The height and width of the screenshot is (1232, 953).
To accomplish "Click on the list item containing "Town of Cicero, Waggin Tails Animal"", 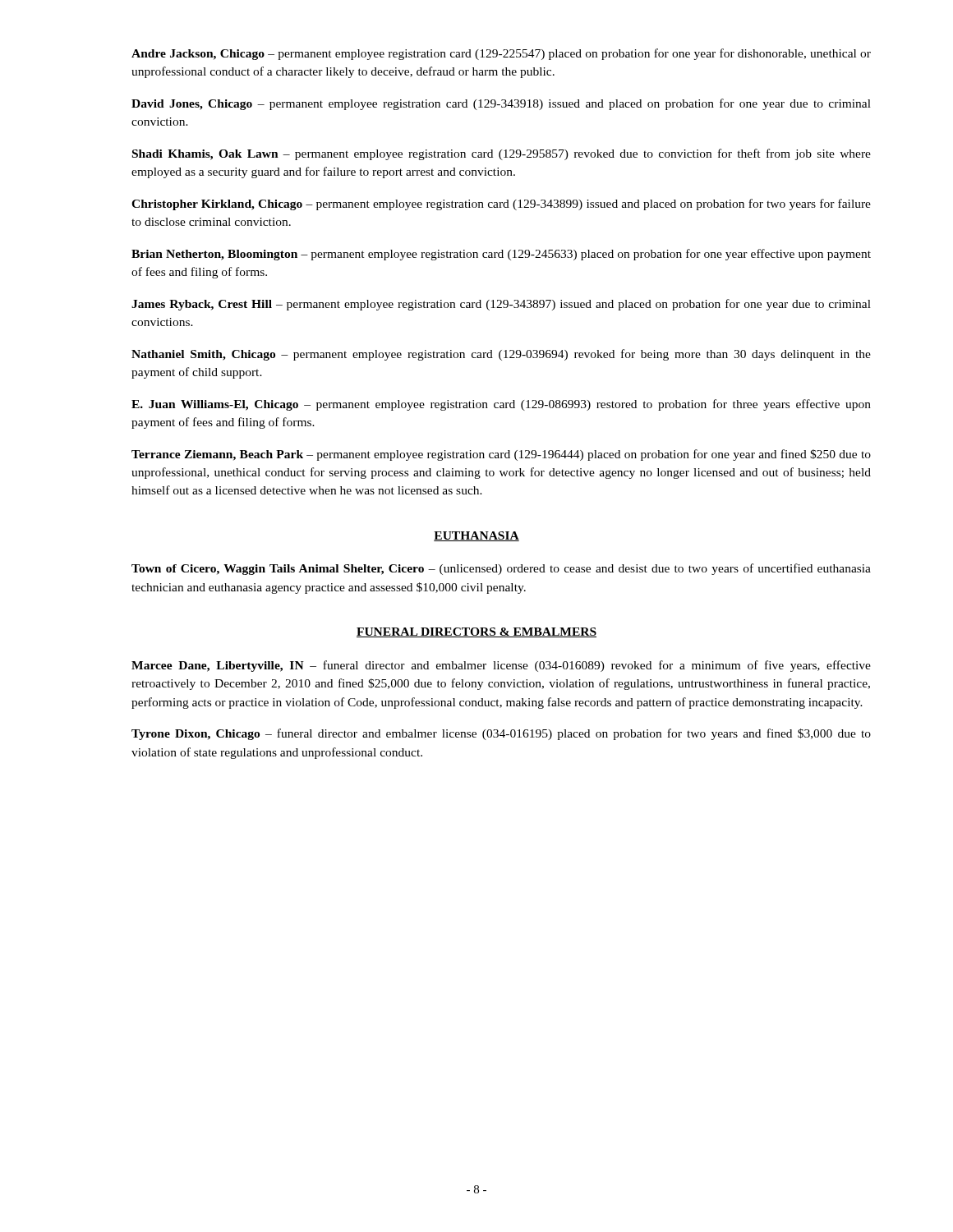I will tap(501, 578).
